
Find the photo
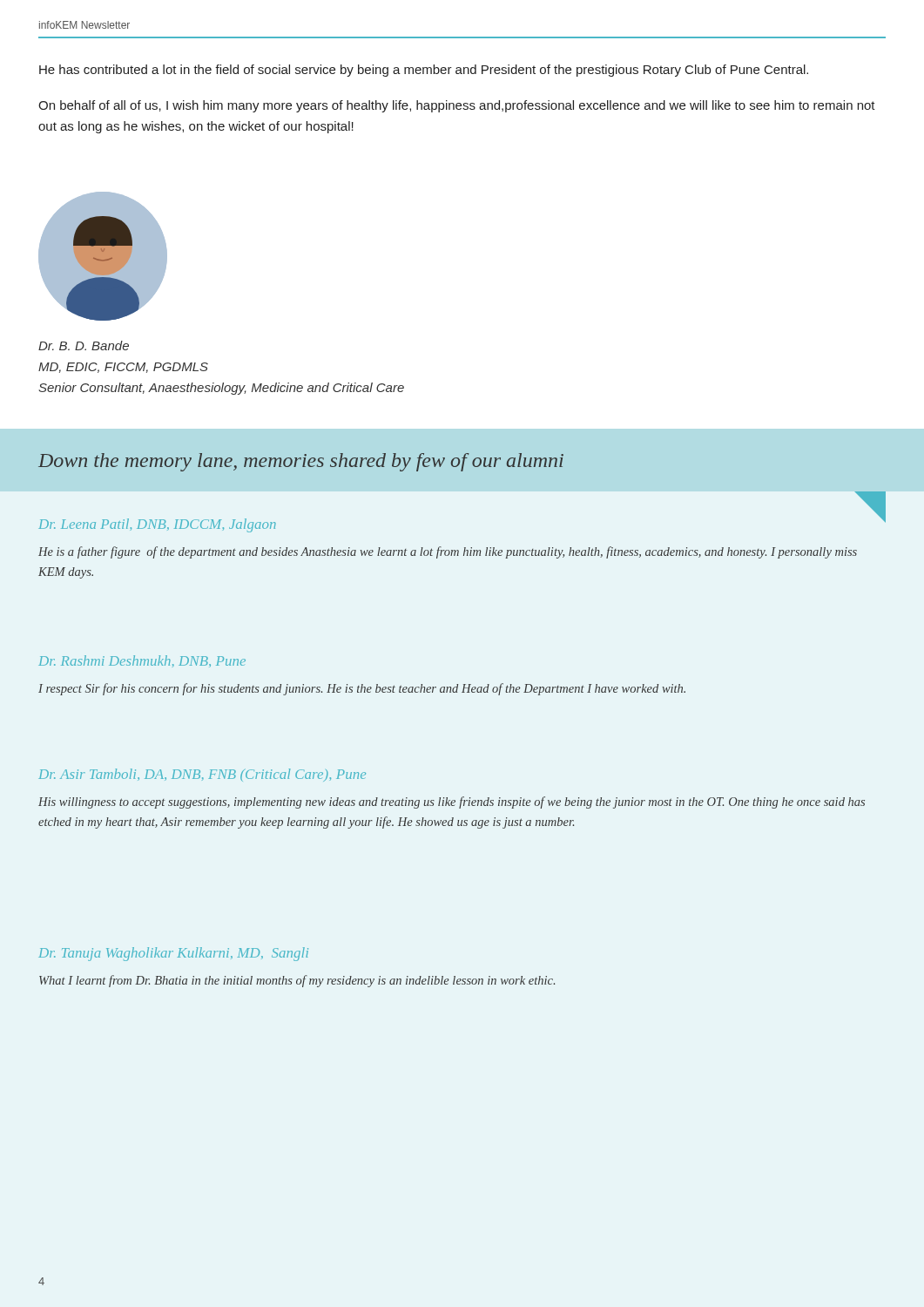103,256
